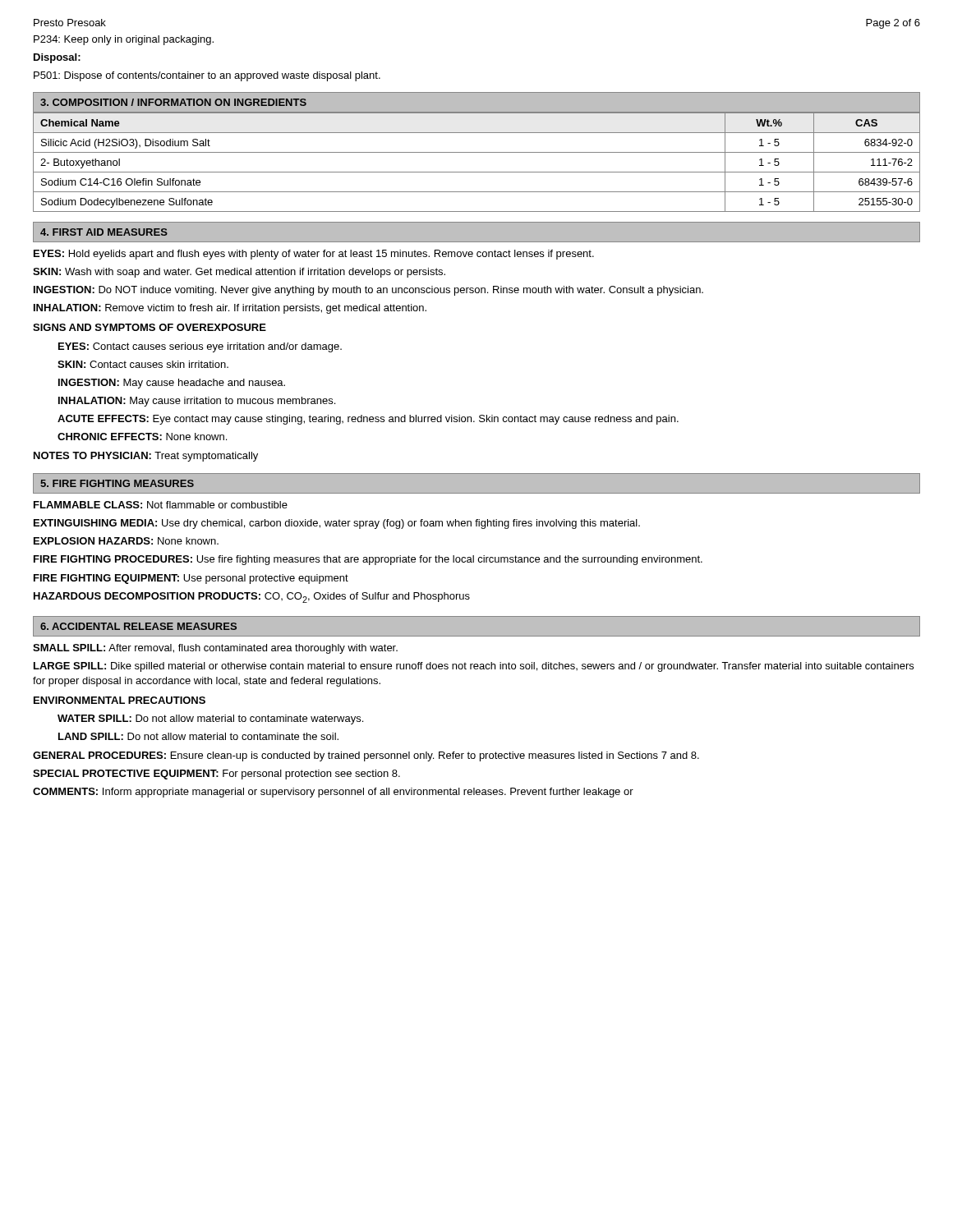Where does it say "5. FIRE FIGHTING MEASURES"?
Viewport: 953px width, 1232px height.
click(117, 483)
